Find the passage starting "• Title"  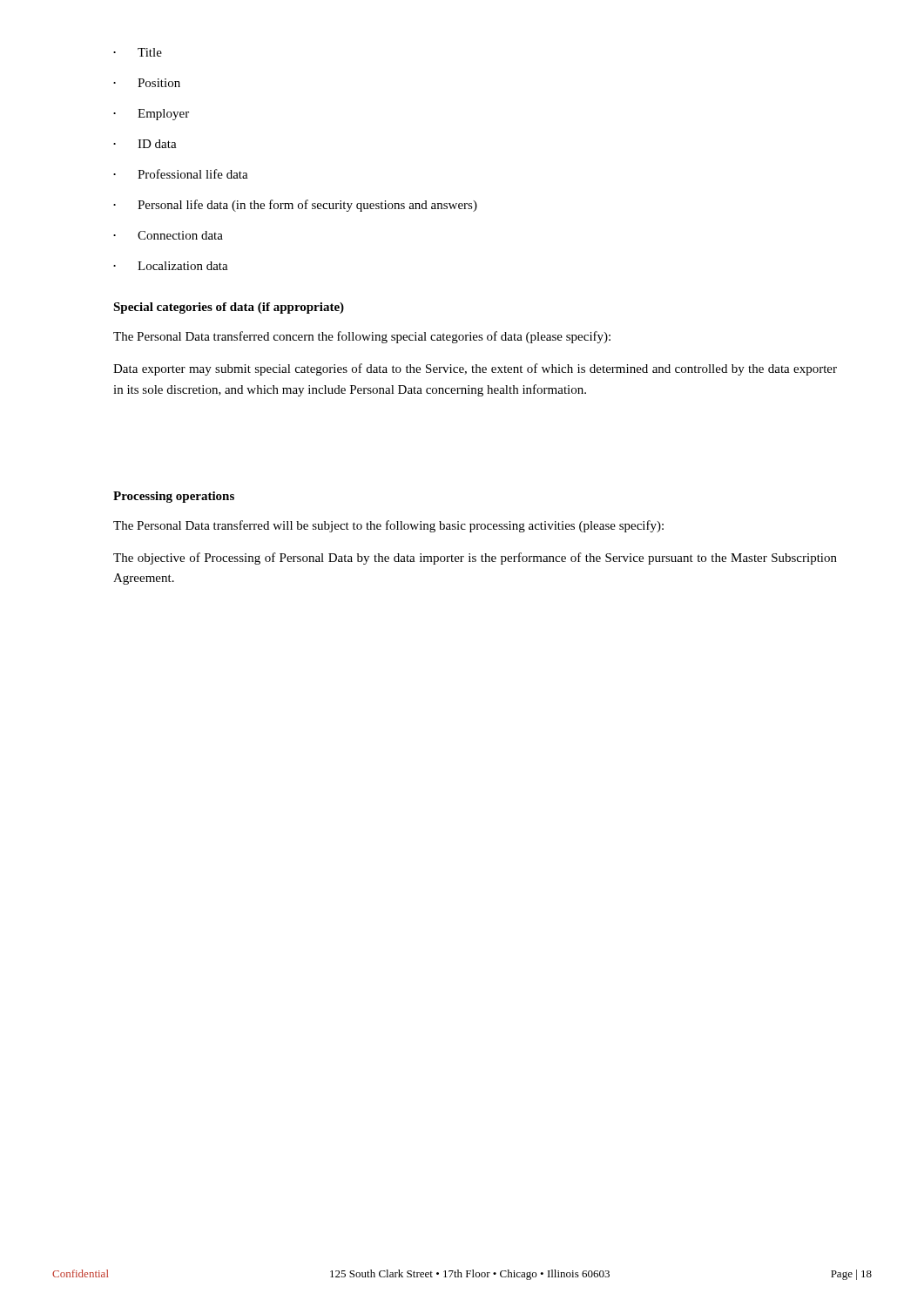[137, 53]
